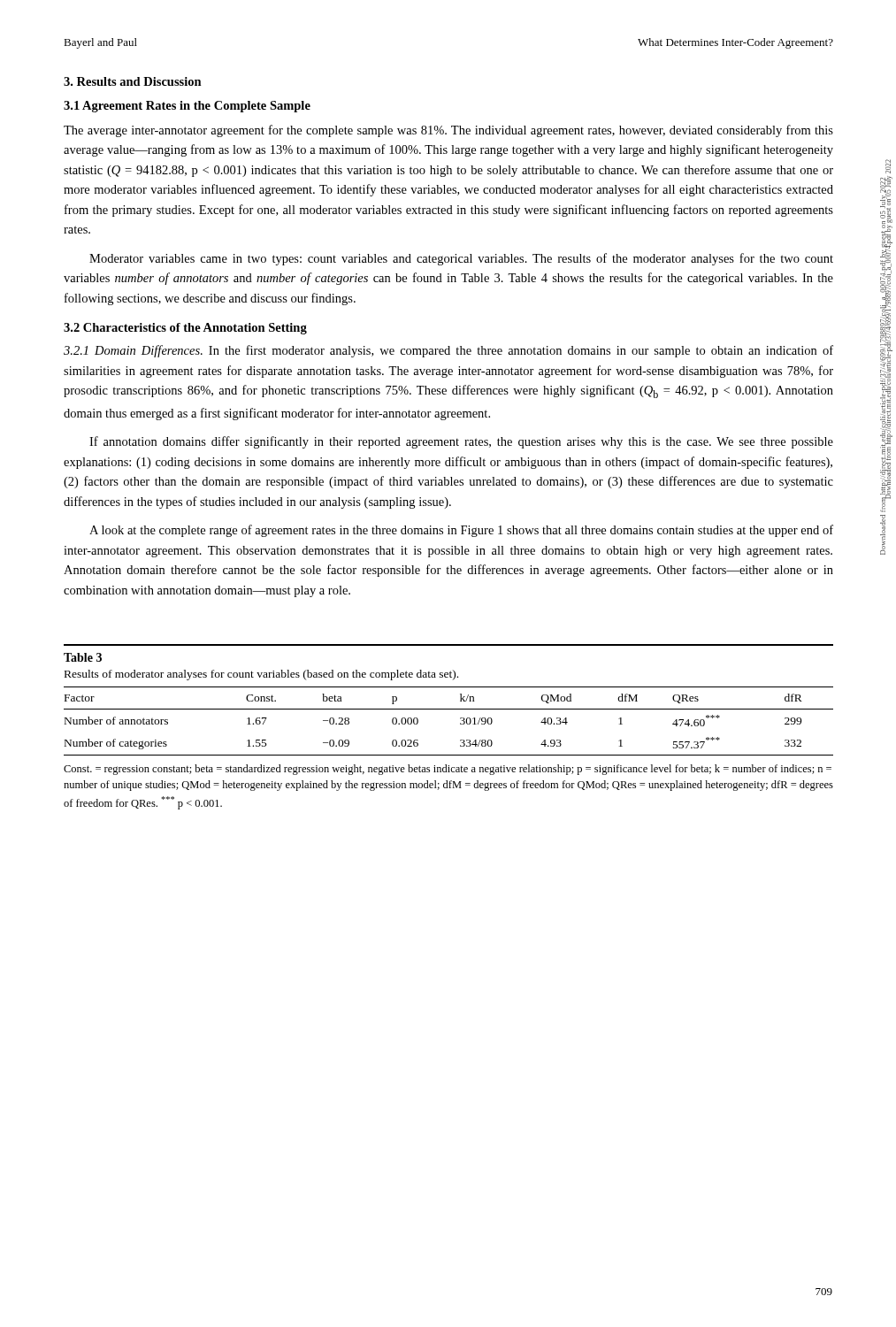Screen dimensions: 1327x896
Task: Point to the block starting "A look at the complete range"
Action: tap(448, 560)
